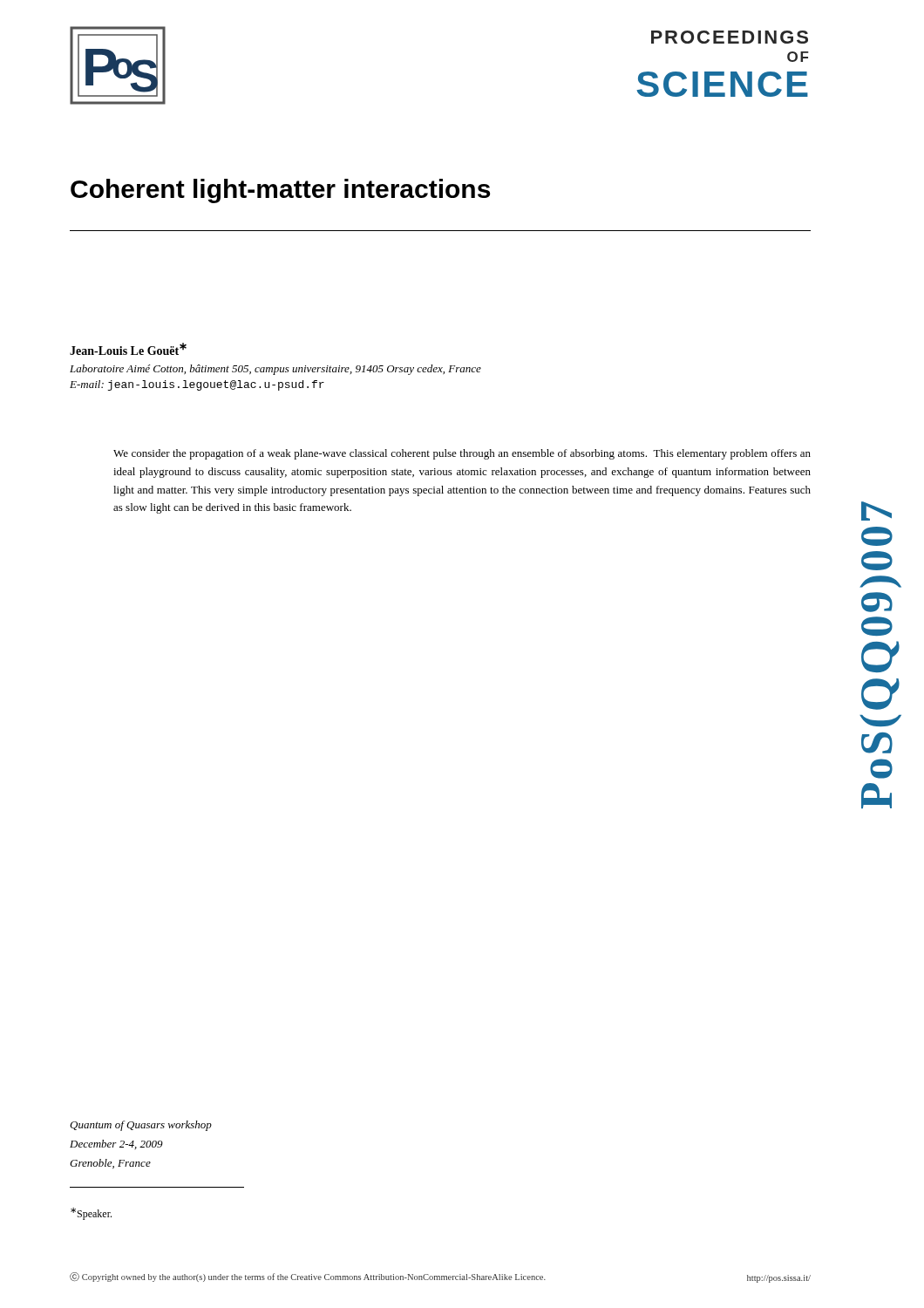Viewport: 924px width, 1308px height.
Task: Find the footnote
Action: tap(91, 1213)
